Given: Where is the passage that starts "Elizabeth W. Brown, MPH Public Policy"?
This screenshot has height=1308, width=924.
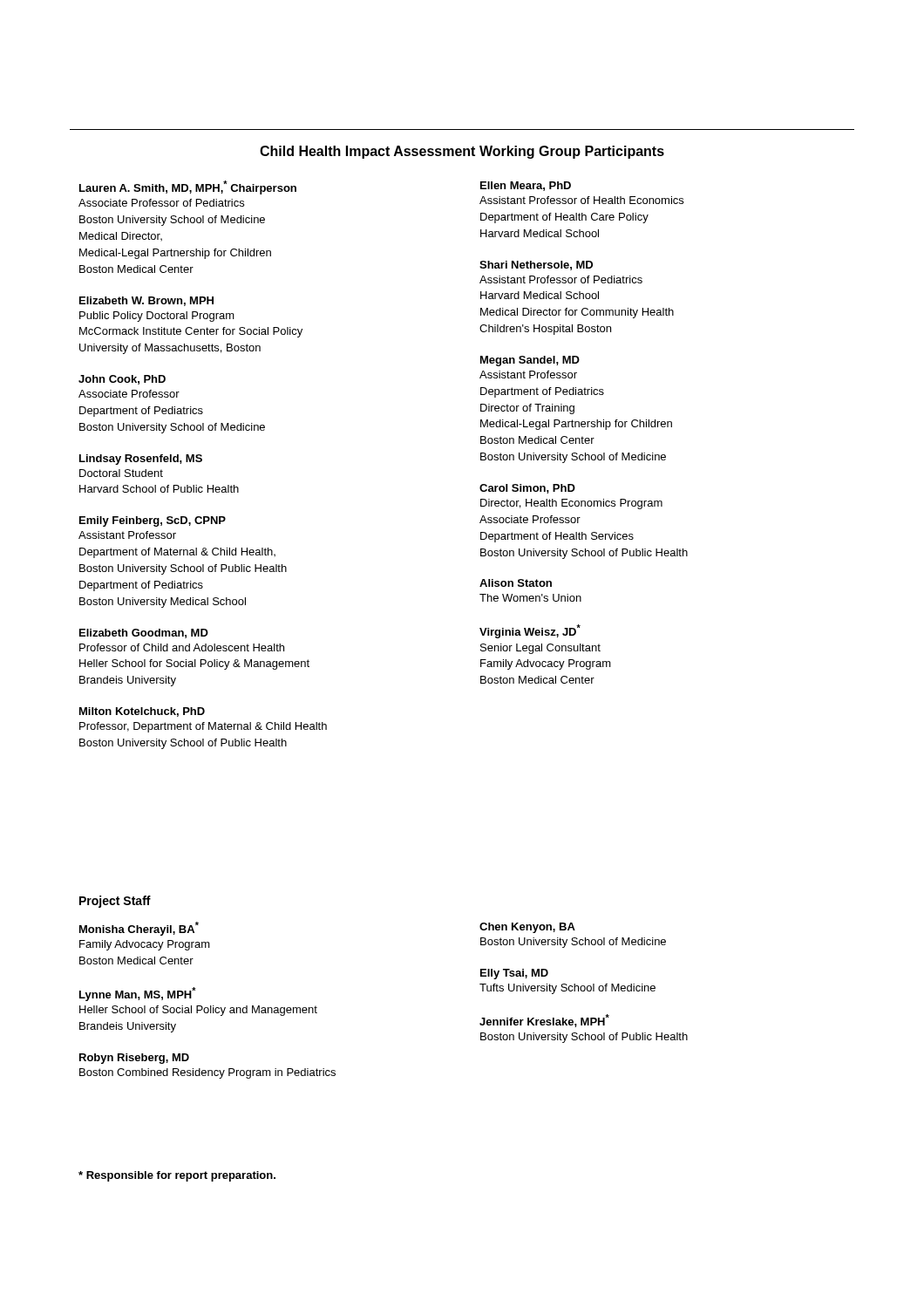Looking at the screenshot, I should click(x=261, y=325).
